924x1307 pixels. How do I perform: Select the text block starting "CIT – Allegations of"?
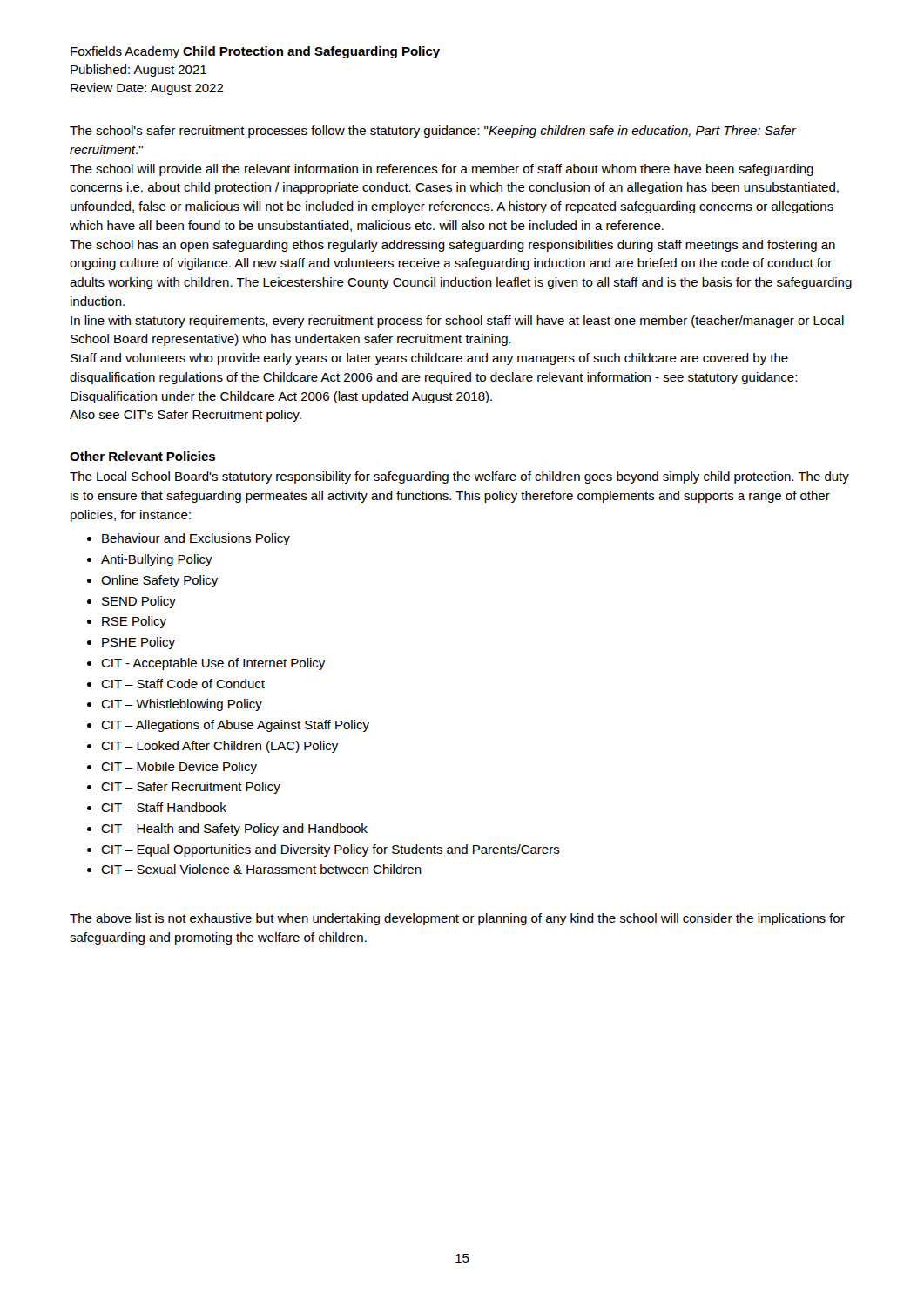click(x=235, y=725)
